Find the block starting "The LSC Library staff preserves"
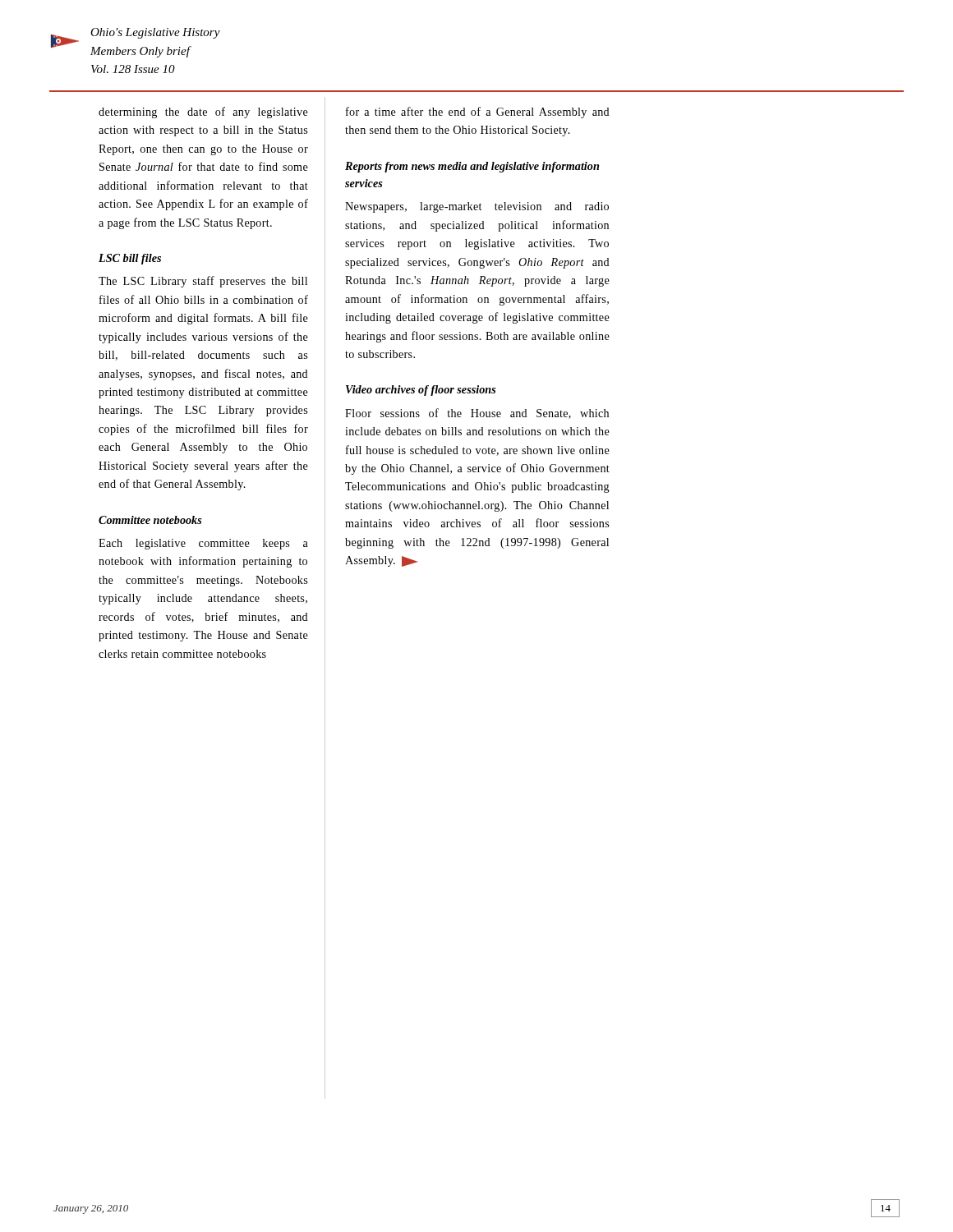 (203, 383)
